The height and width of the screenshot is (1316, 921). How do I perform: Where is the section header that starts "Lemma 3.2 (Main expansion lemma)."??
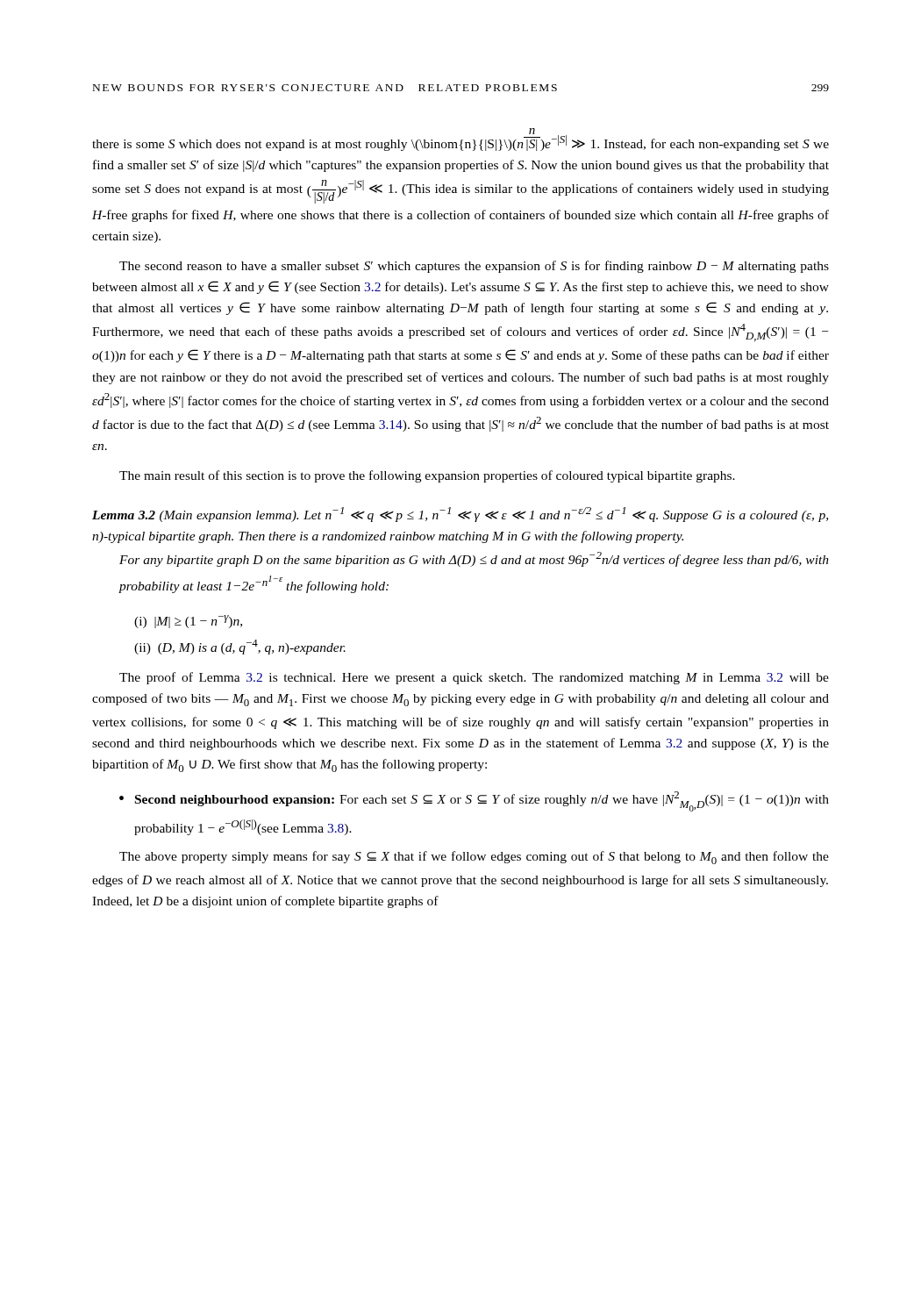(460, 549)
